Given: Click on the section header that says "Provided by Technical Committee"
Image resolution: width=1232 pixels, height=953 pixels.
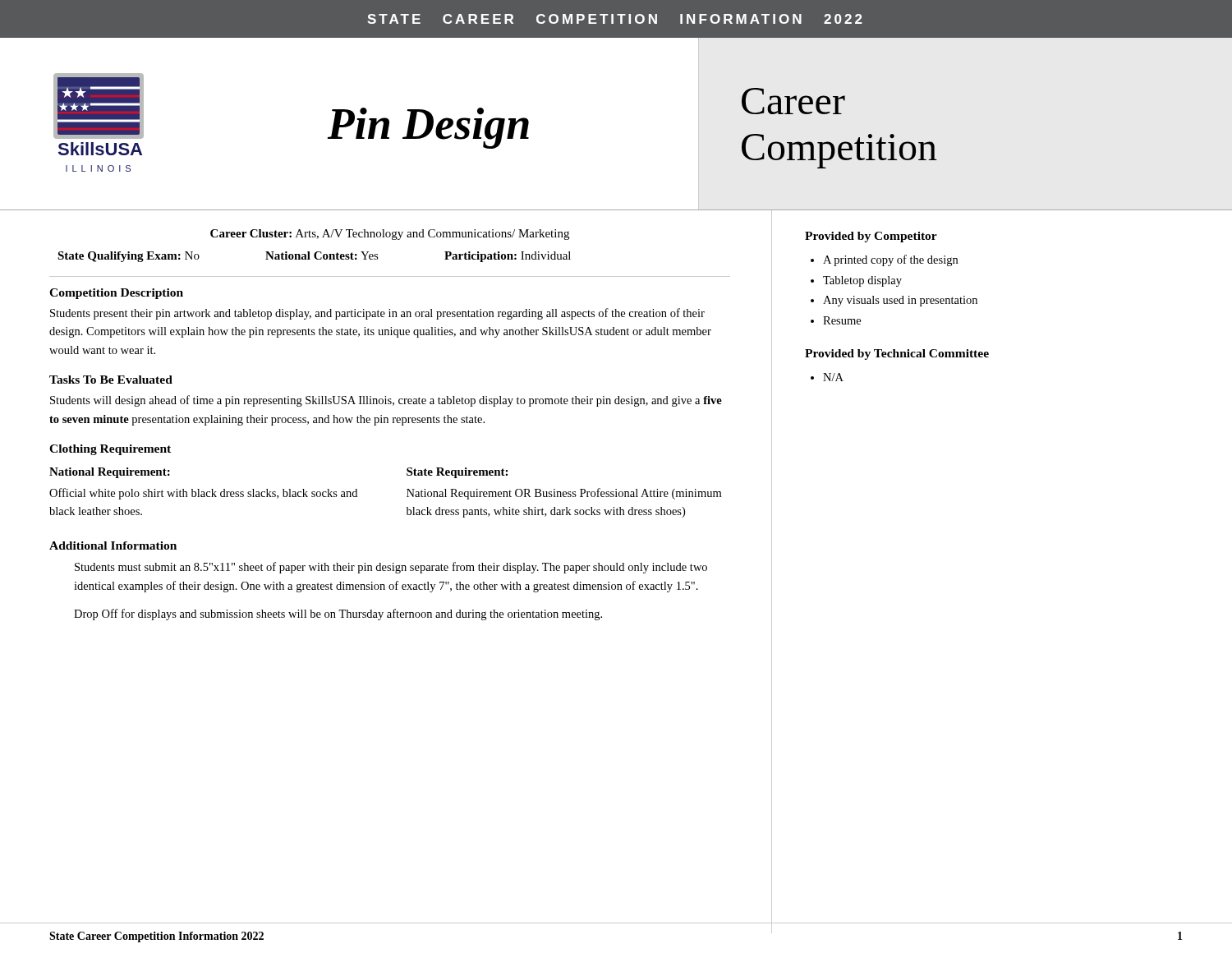Looking at the screenshot, I should pos(897,353).
